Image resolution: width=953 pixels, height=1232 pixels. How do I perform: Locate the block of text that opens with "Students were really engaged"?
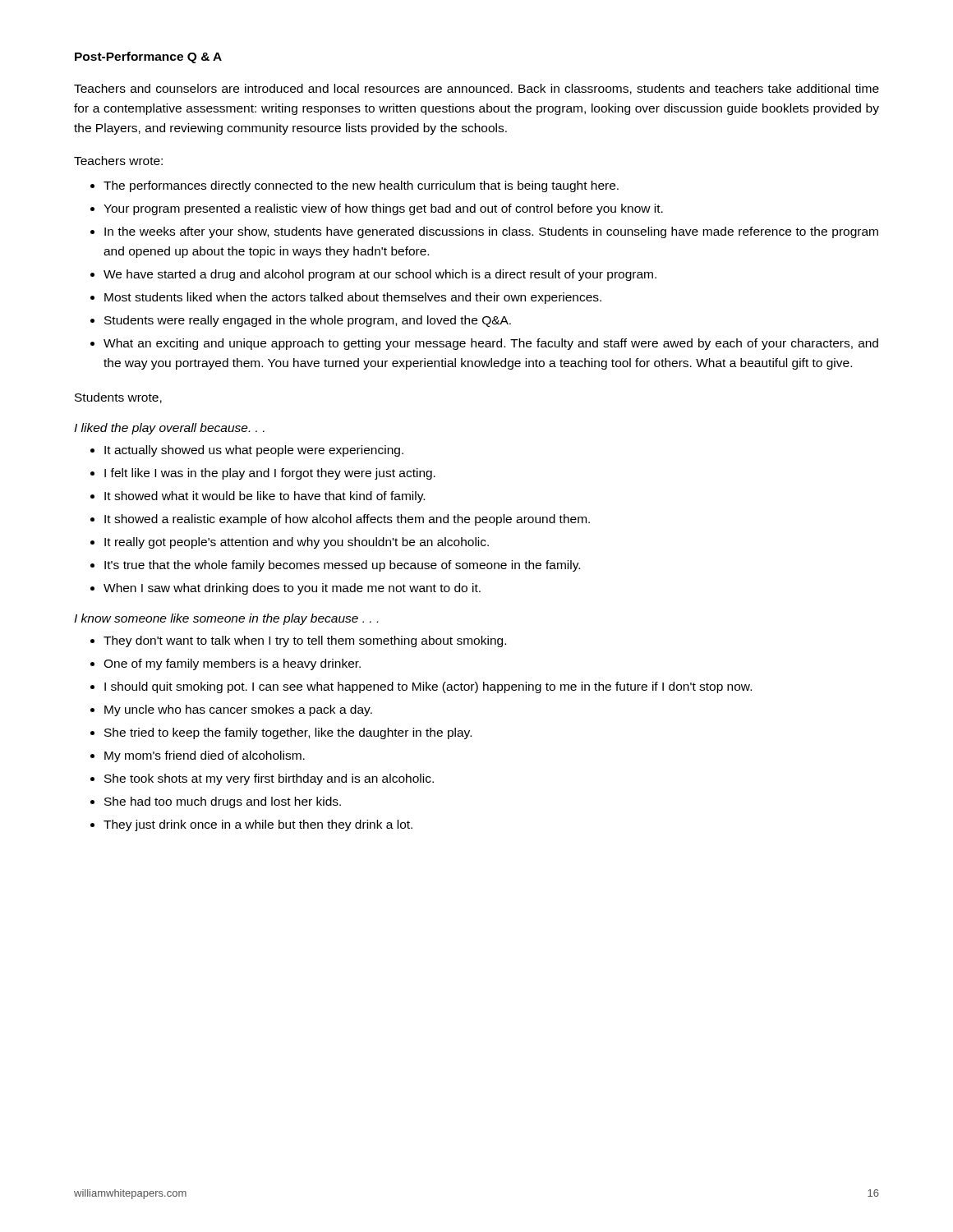pos(308,320)
